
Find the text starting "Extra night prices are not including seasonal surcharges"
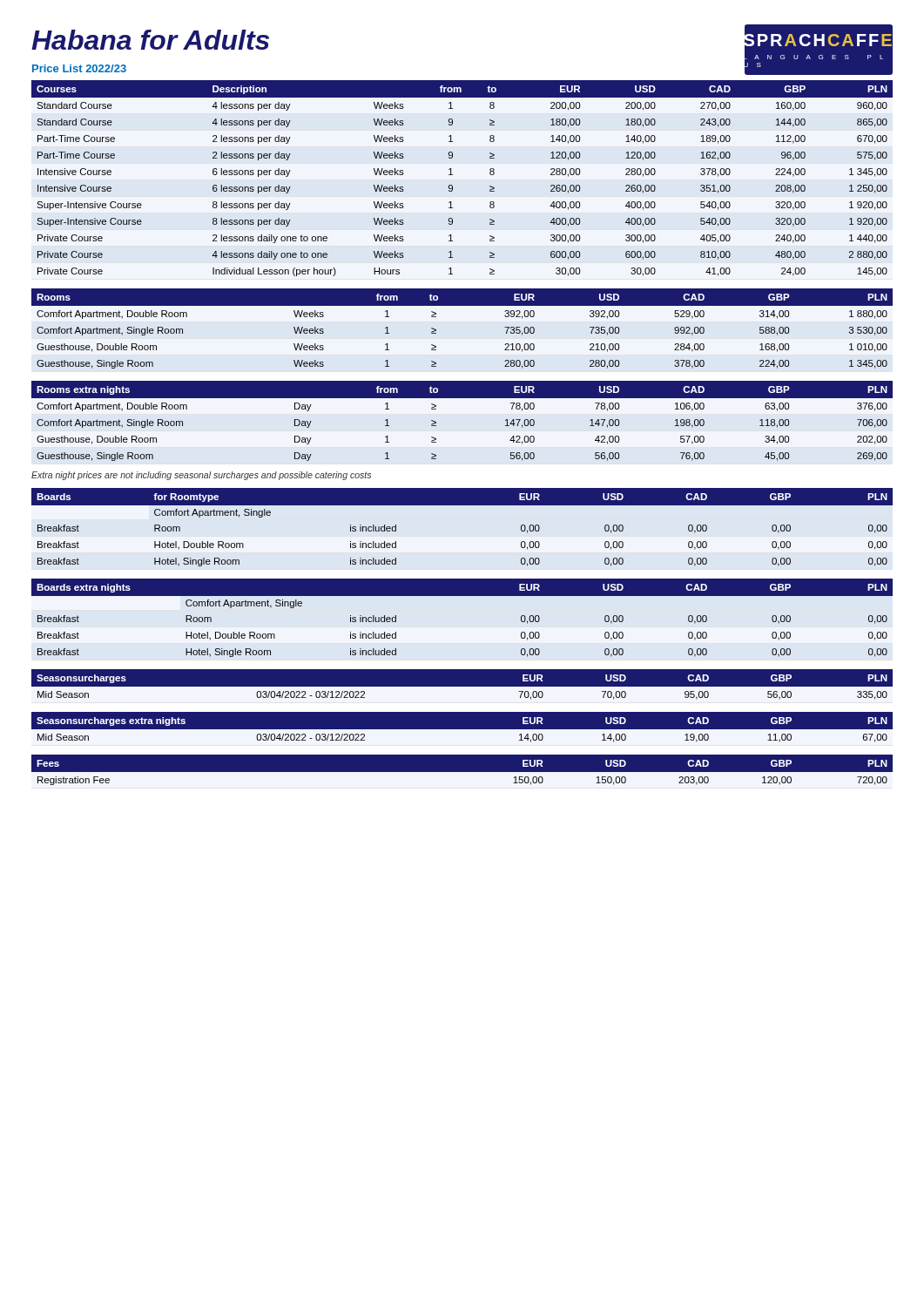point(201,475)
